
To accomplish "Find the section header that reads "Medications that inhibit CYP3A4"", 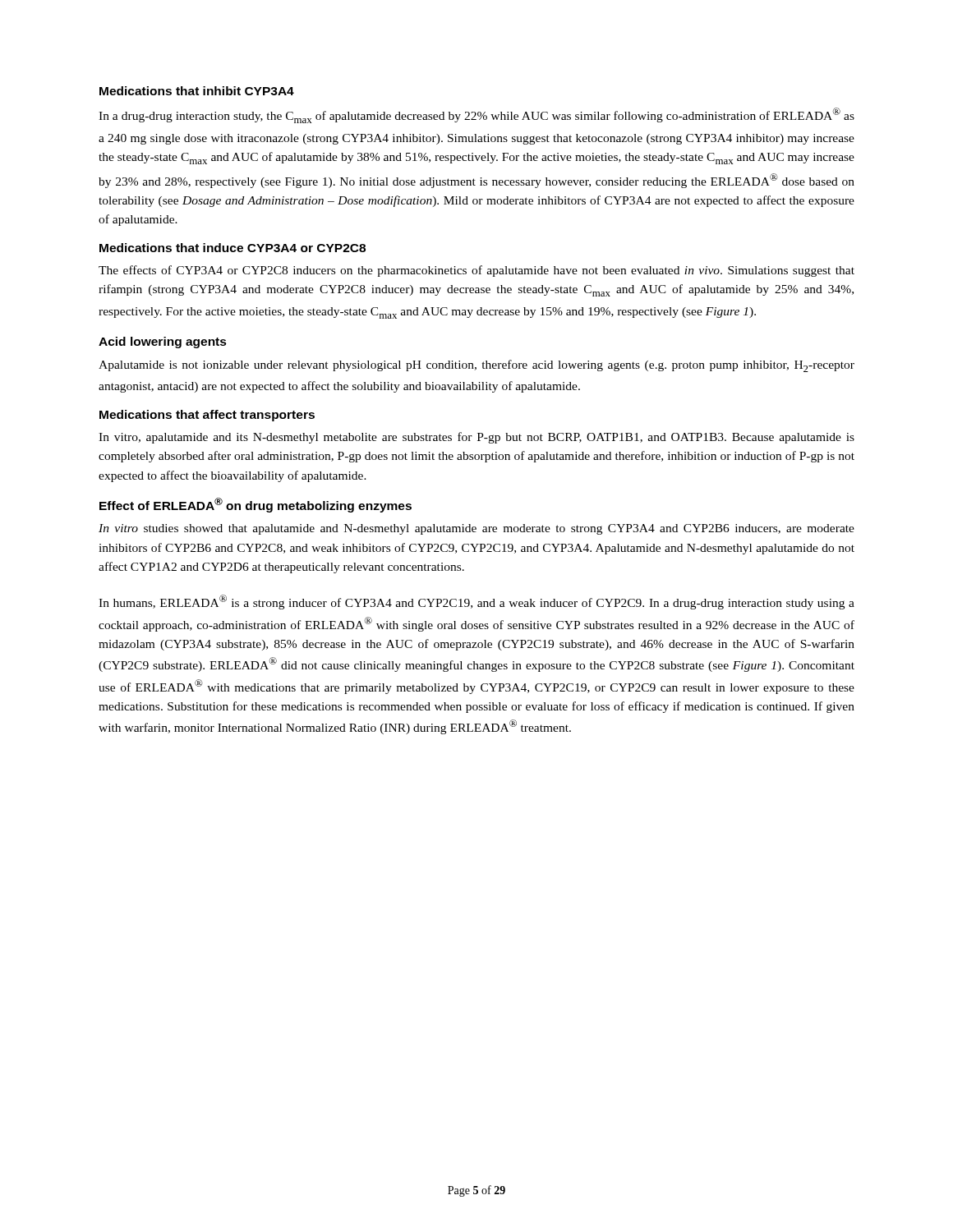I will [196, 91].
